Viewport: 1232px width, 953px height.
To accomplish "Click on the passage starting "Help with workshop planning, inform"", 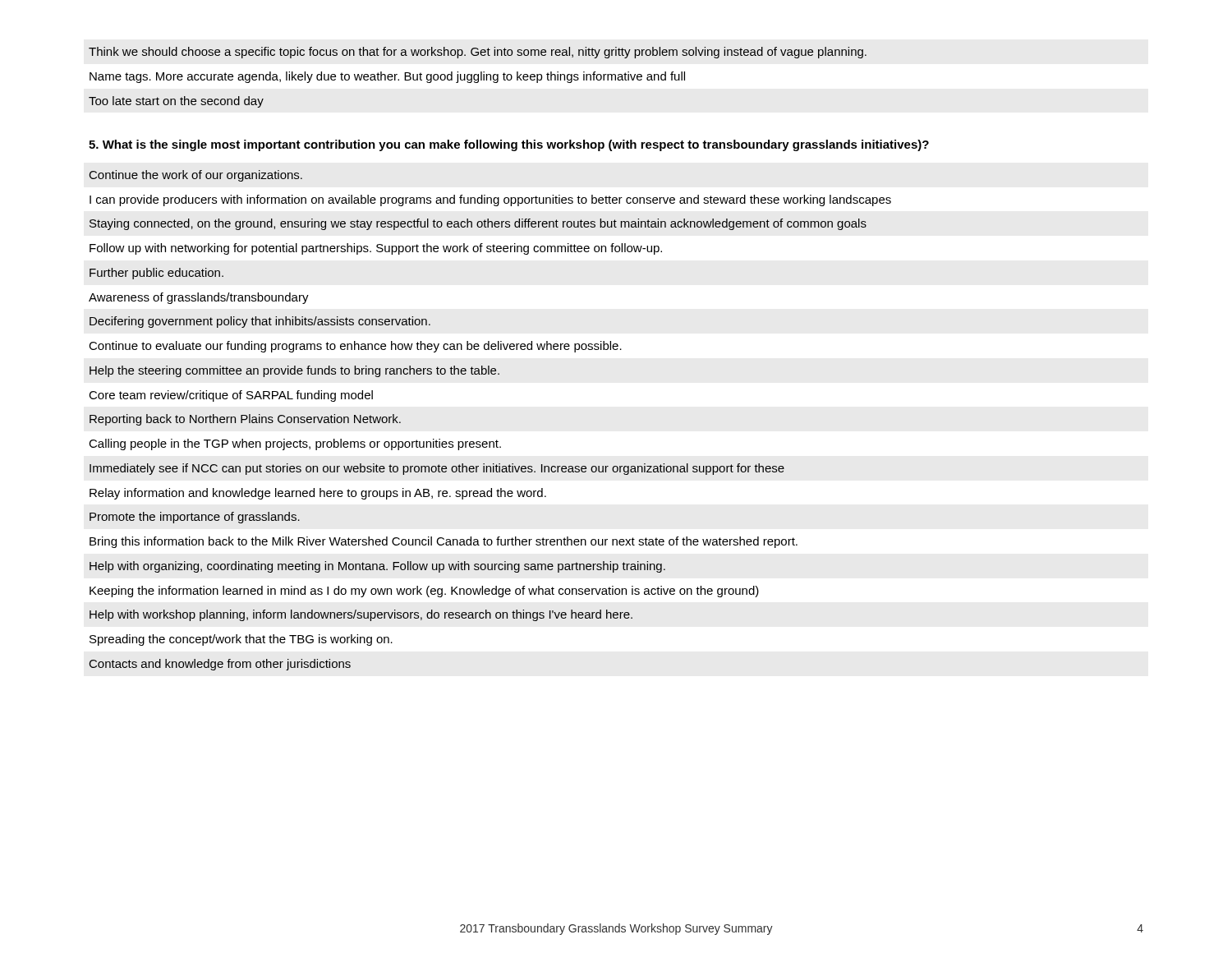I will point(361,614).
